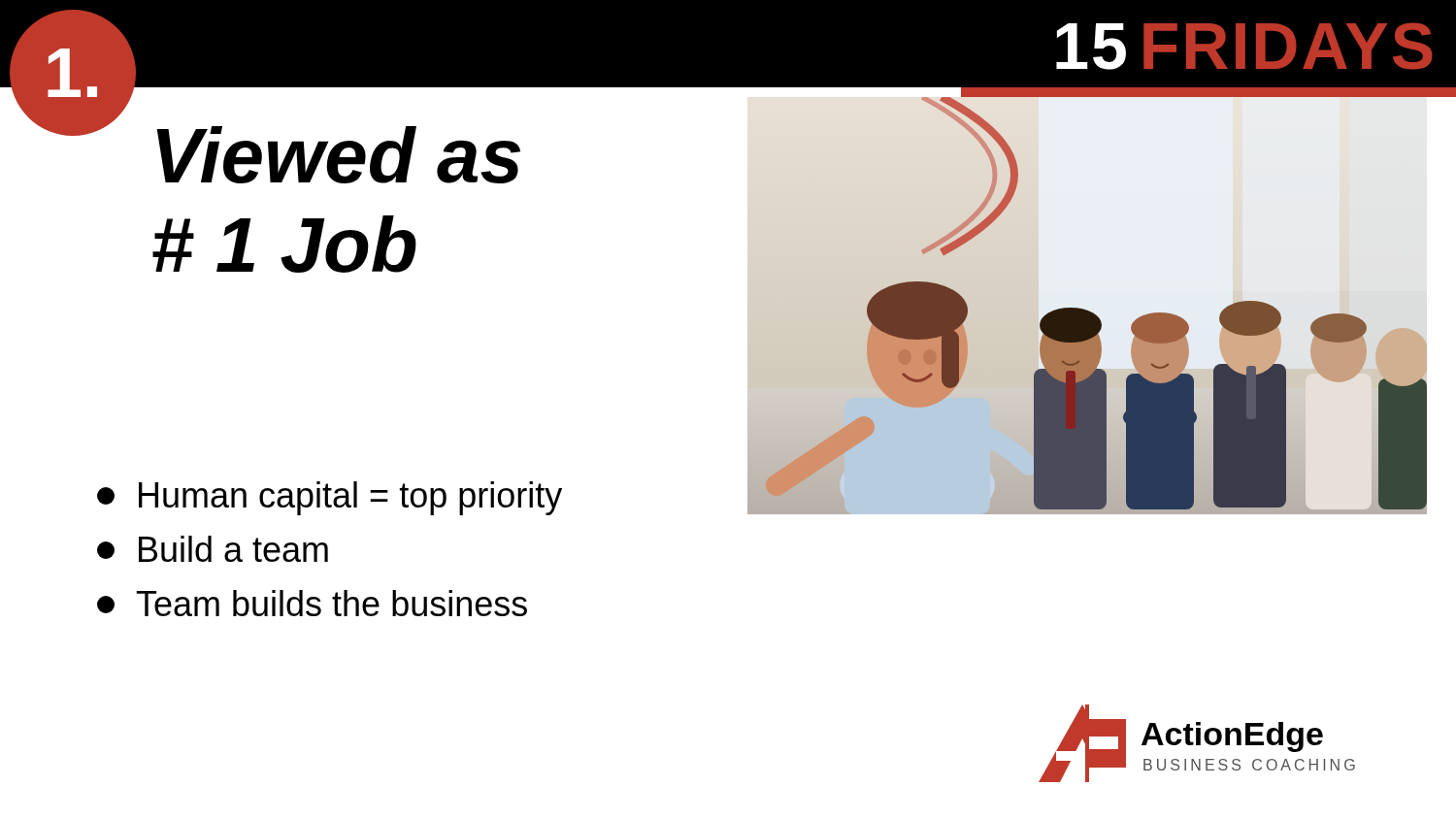The image size is (1456, 819).
Task: Locate the list item containing "Human capital = top priority"
Action: tap(330, 496)
